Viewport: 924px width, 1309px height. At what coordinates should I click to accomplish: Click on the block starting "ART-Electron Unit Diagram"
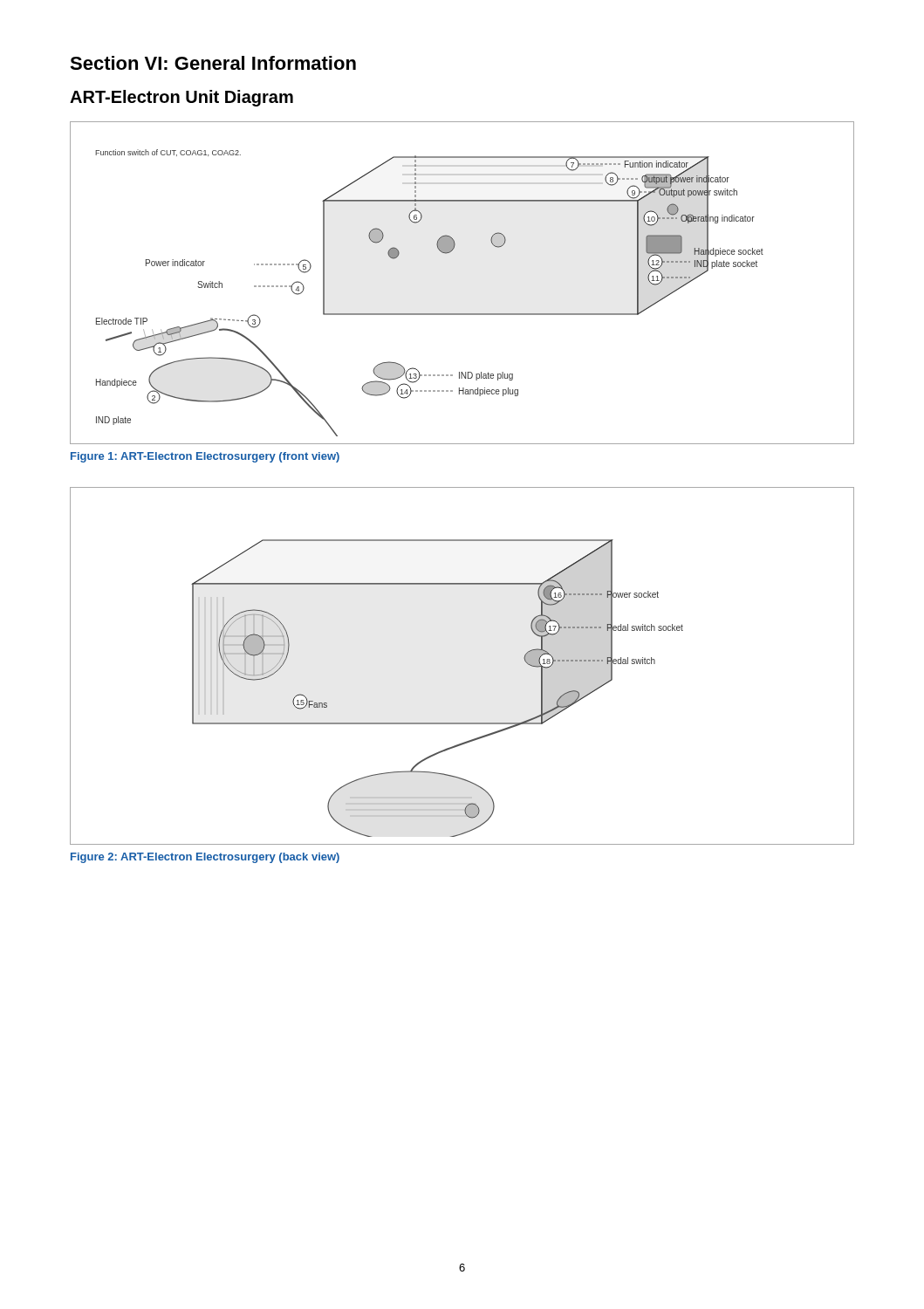point(182,97)
